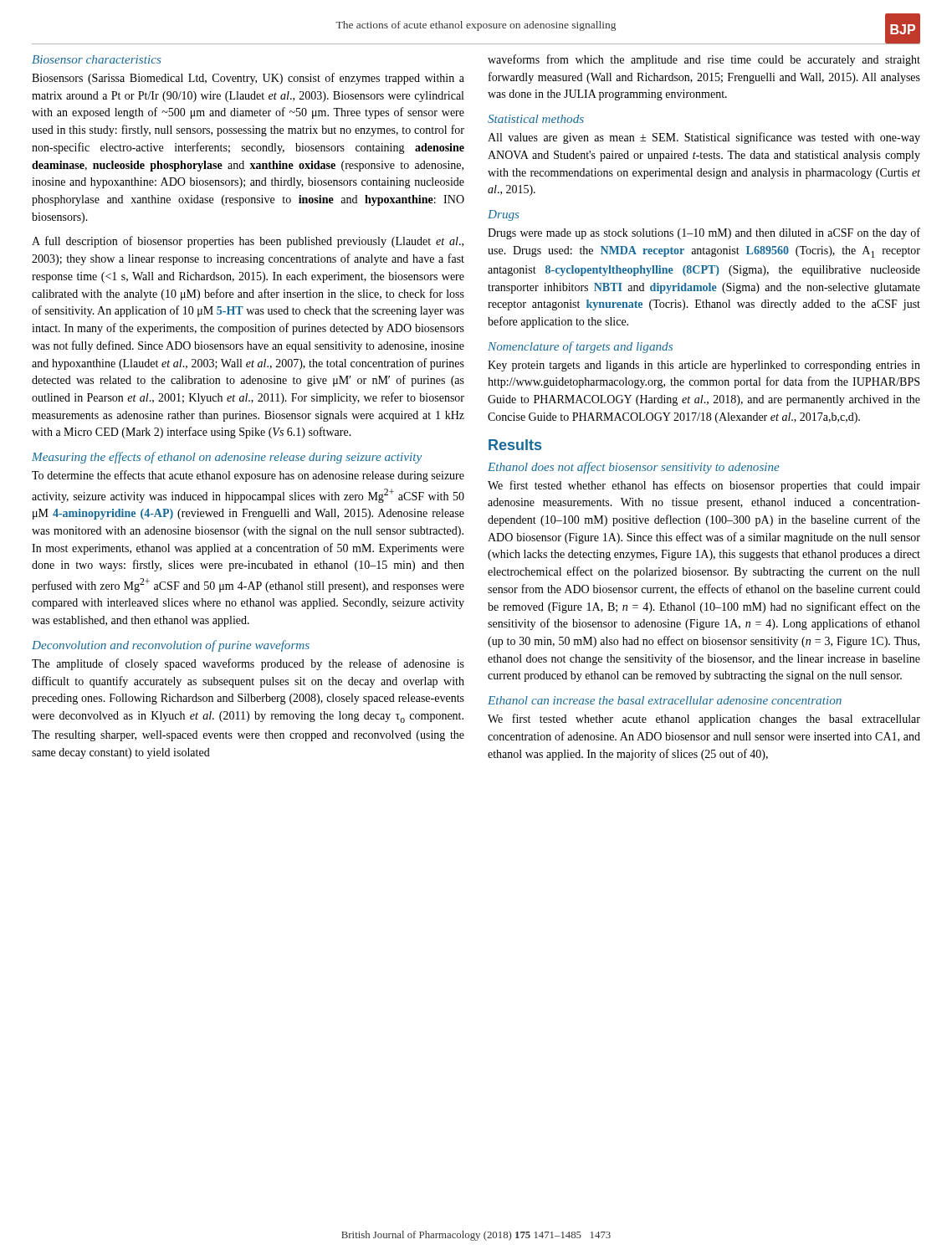
Task: Select the section header with the text "Biosensor characteristics"
Action: [x=97, y=59]
